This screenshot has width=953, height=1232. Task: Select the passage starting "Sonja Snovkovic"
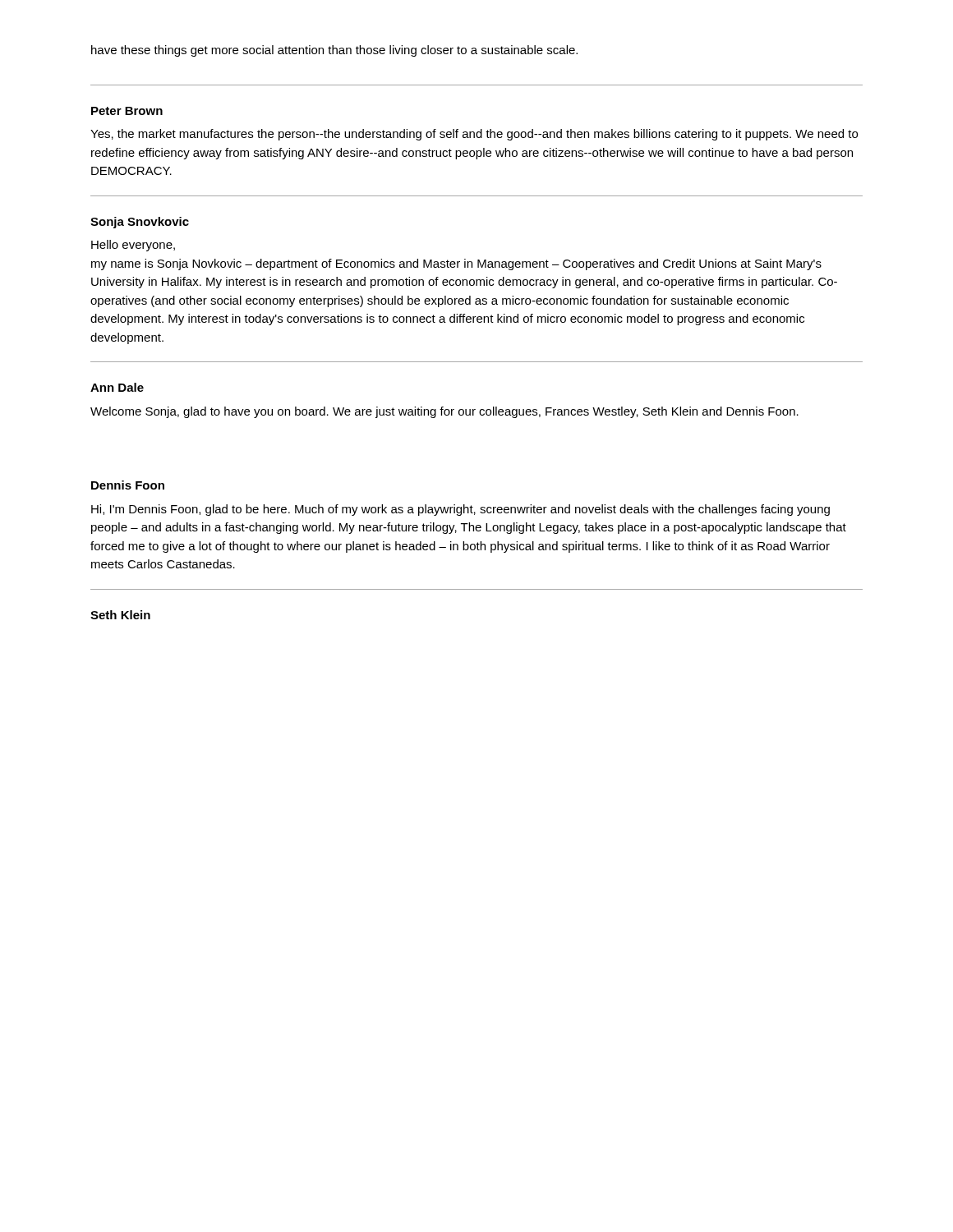pyautogui.click(x=140, y=221)
